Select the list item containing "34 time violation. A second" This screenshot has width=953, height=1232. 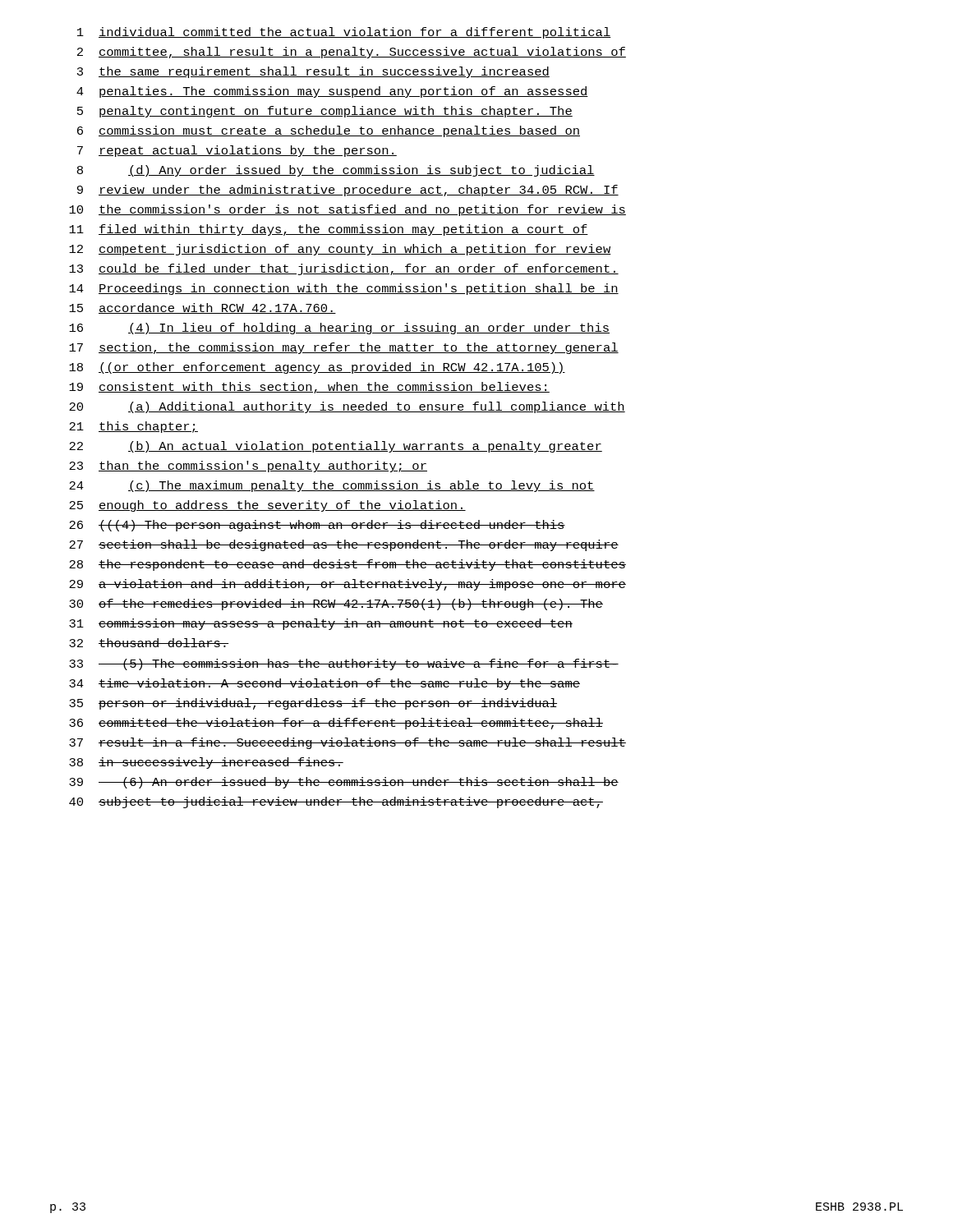pos(476,684)
